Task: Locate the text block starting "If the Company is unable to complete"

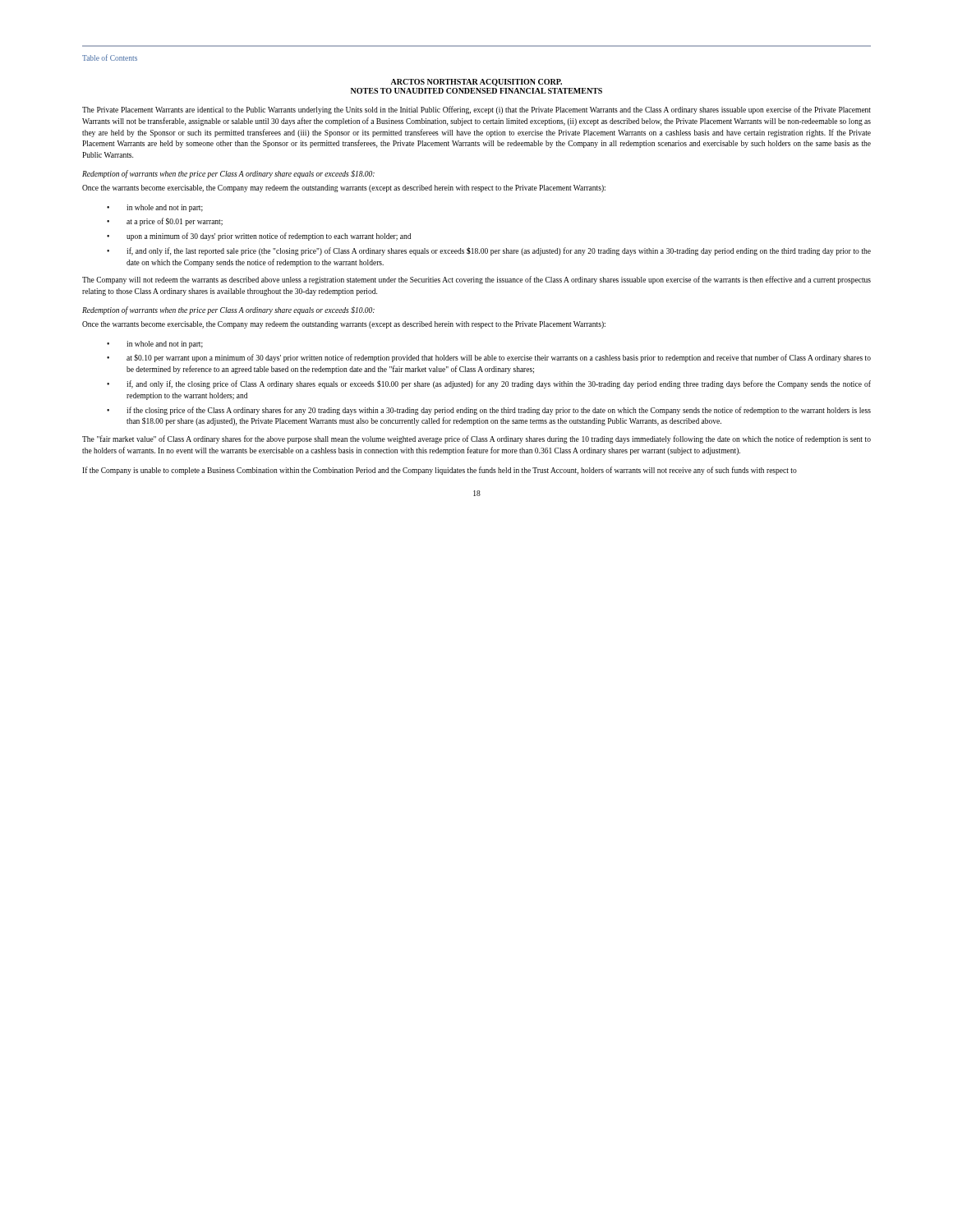Action: click(x=439, y=470)
